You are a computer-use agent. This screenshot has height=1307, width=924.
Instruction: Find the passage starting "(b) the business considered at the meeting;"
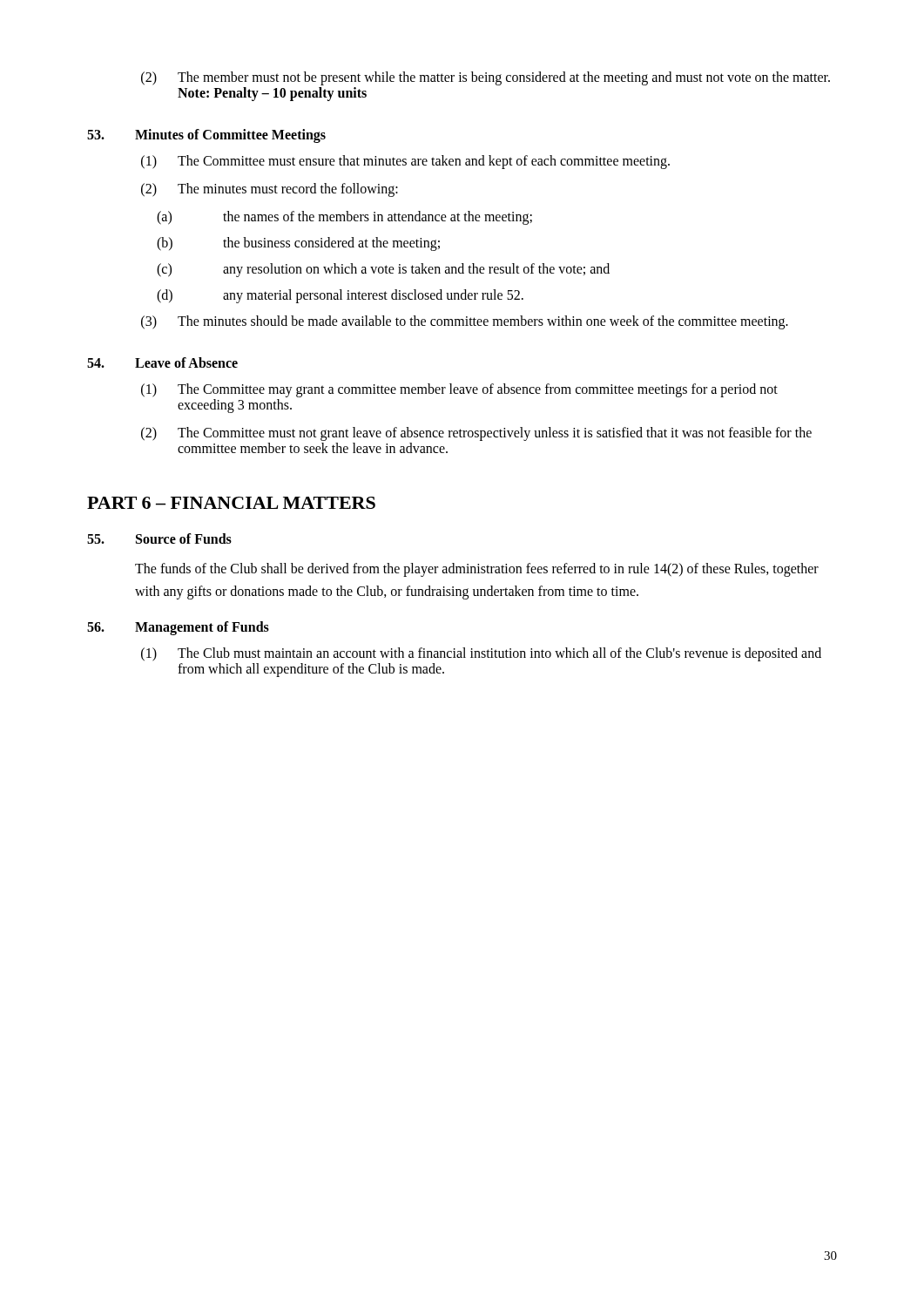coord(299,243)
